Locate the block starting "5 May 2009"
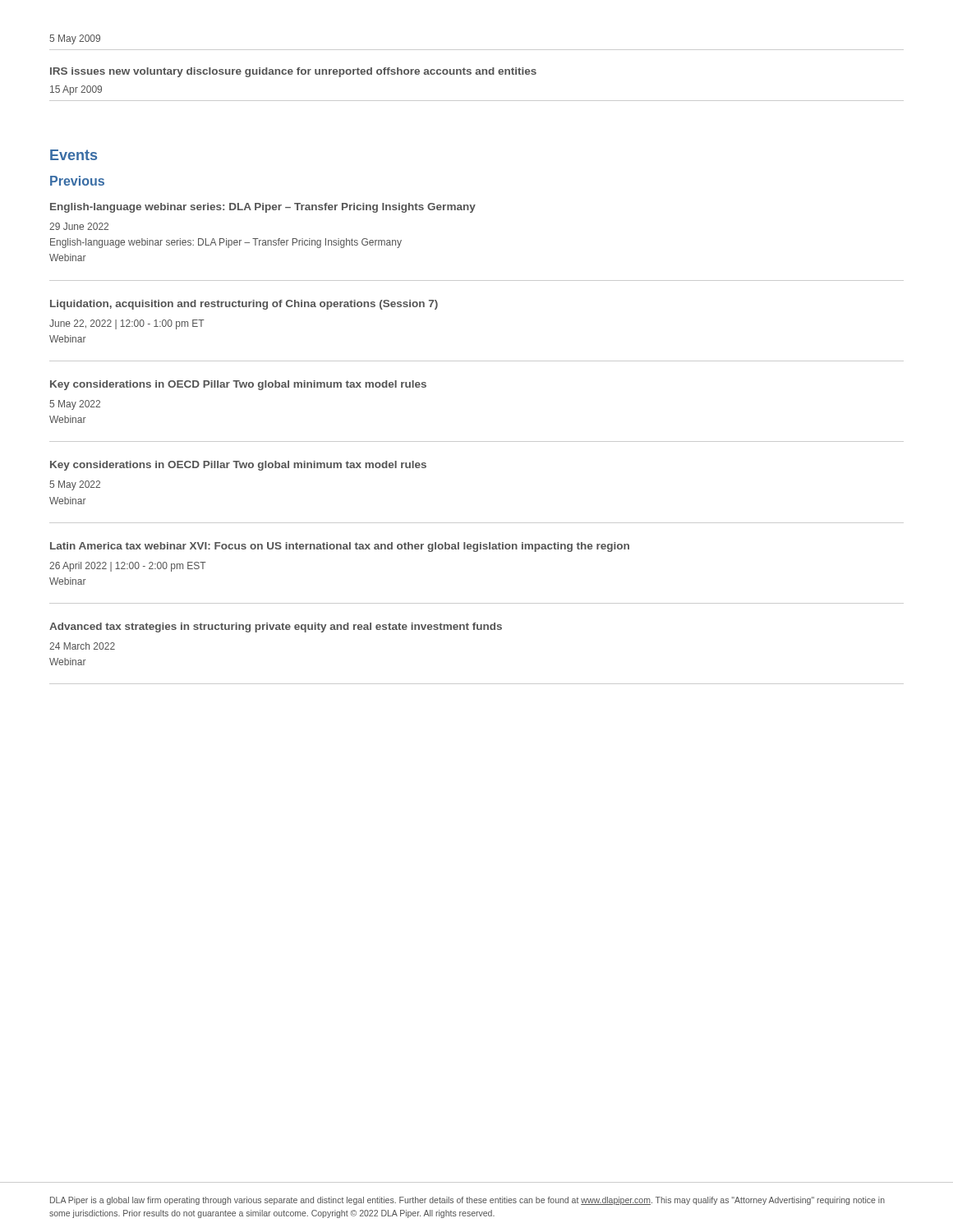The width and height of the screenshot is (953, 1232). 75,39
